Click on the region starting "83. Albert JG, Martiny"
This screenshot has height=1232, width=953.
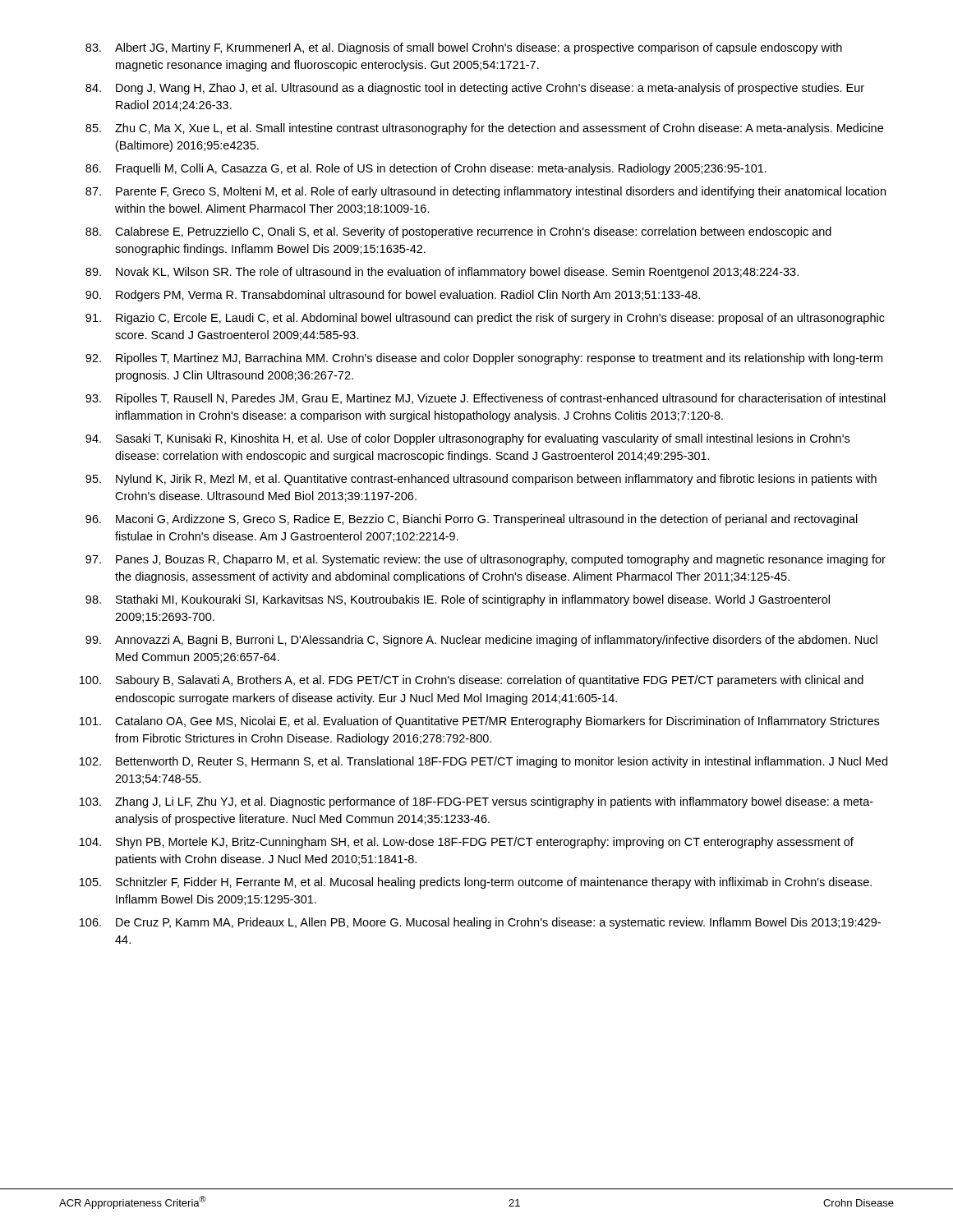click(476, 57)
